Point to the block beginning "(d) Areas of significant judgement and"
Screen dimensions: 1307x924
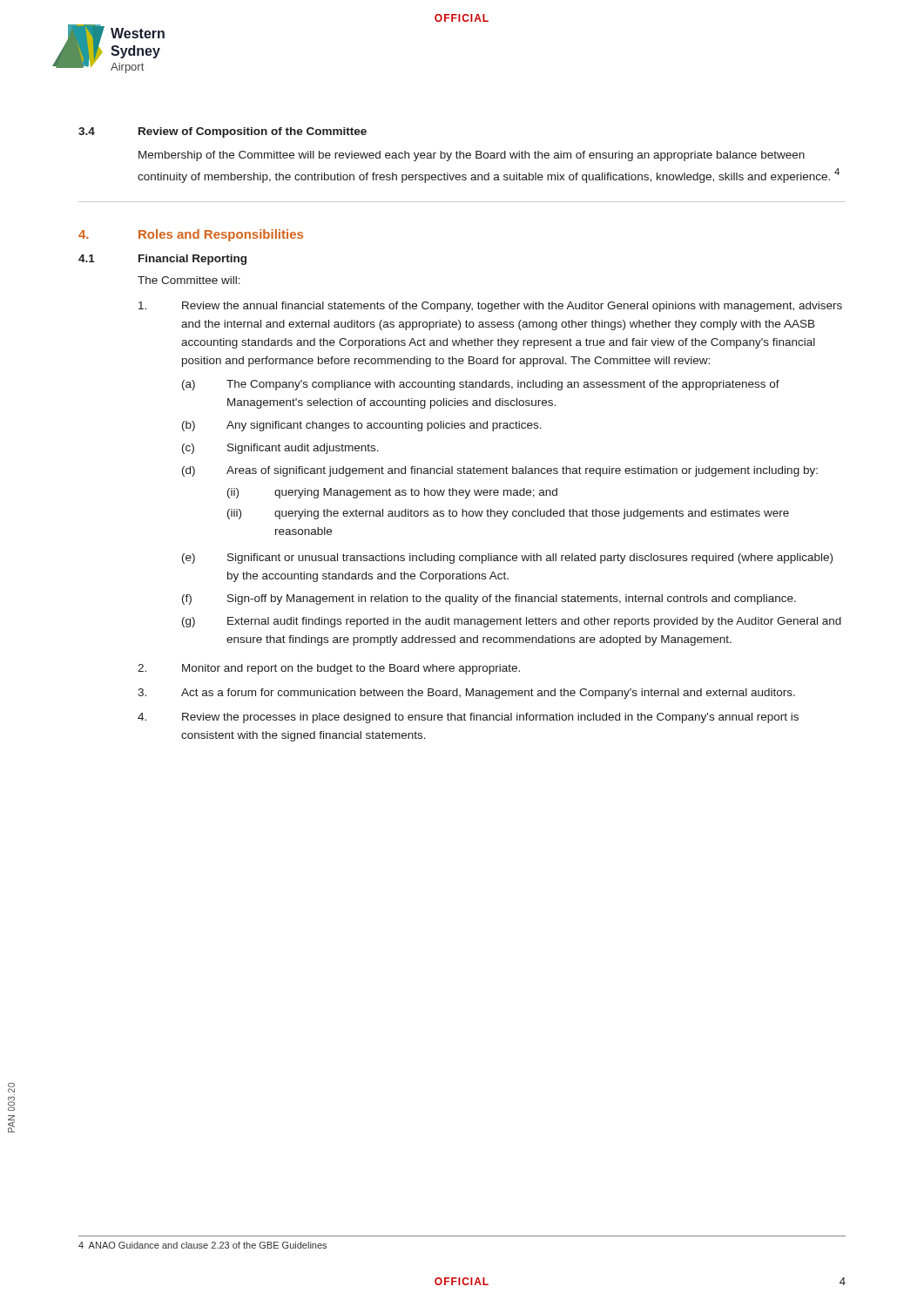point(513,503)
